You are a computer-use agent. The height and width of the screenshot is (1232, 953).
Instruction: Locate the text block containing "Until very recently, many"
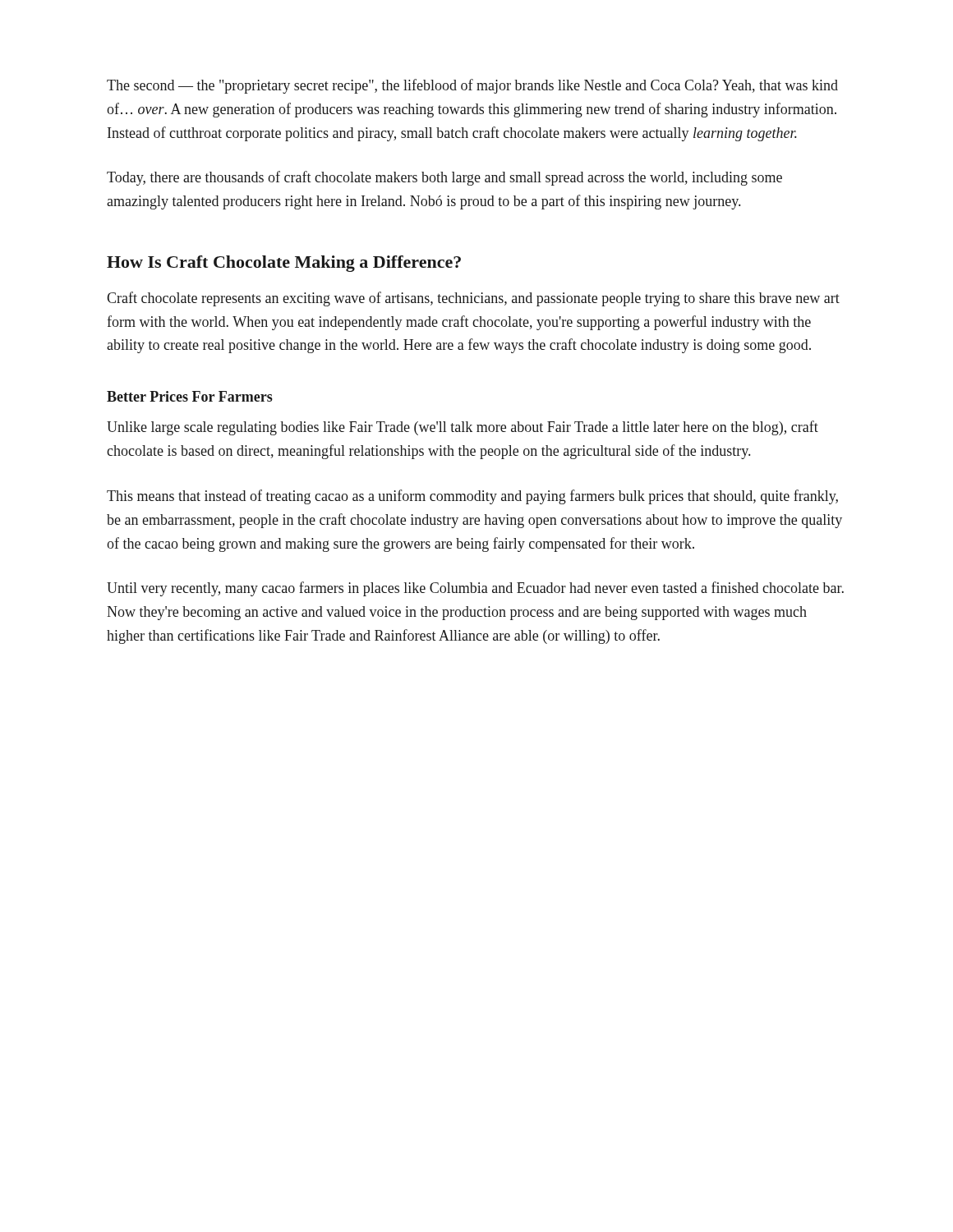point(476,612)
